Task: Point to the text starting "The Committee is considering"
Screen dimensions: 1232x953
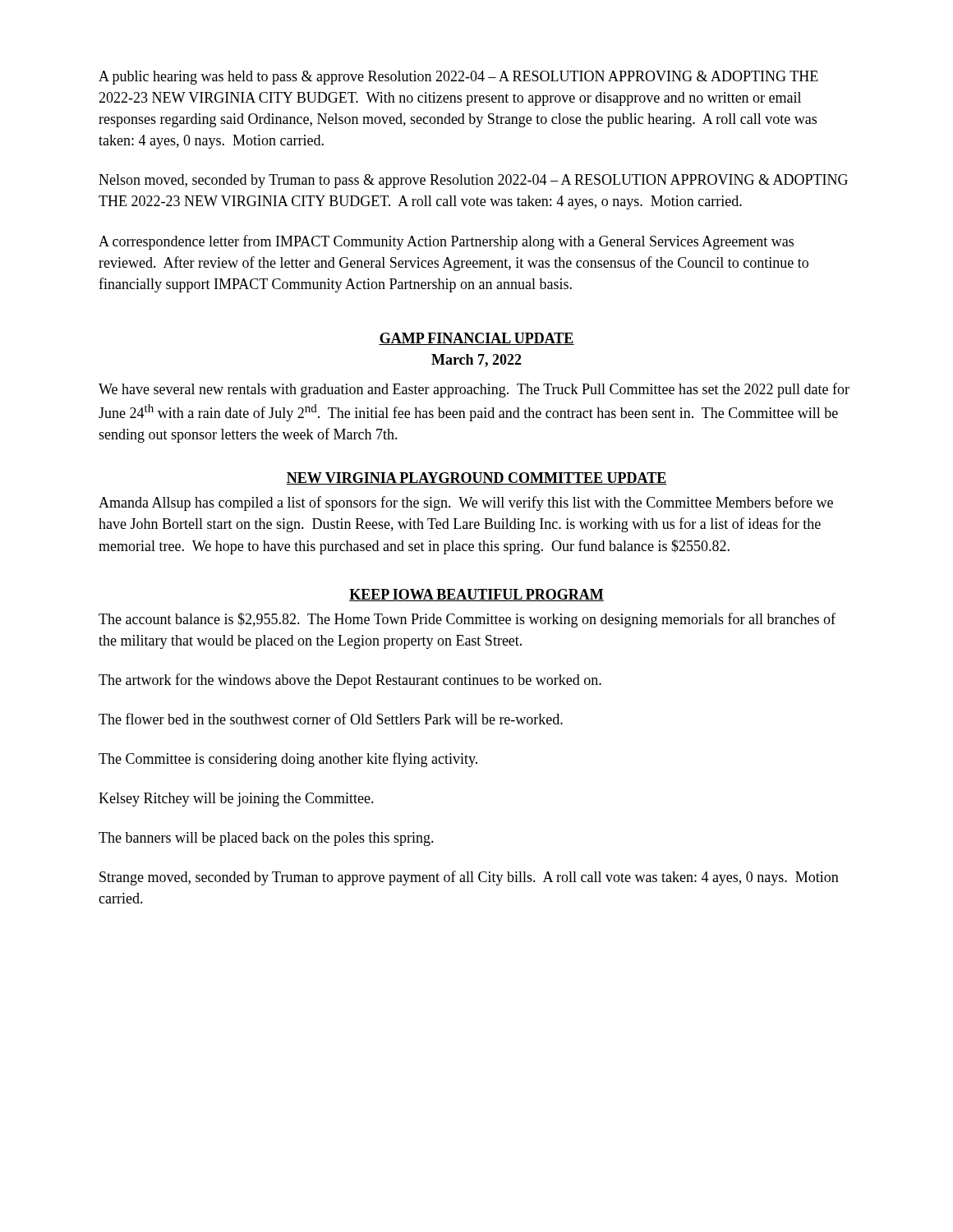Action: pyautogui.click(x=288, y=759)
